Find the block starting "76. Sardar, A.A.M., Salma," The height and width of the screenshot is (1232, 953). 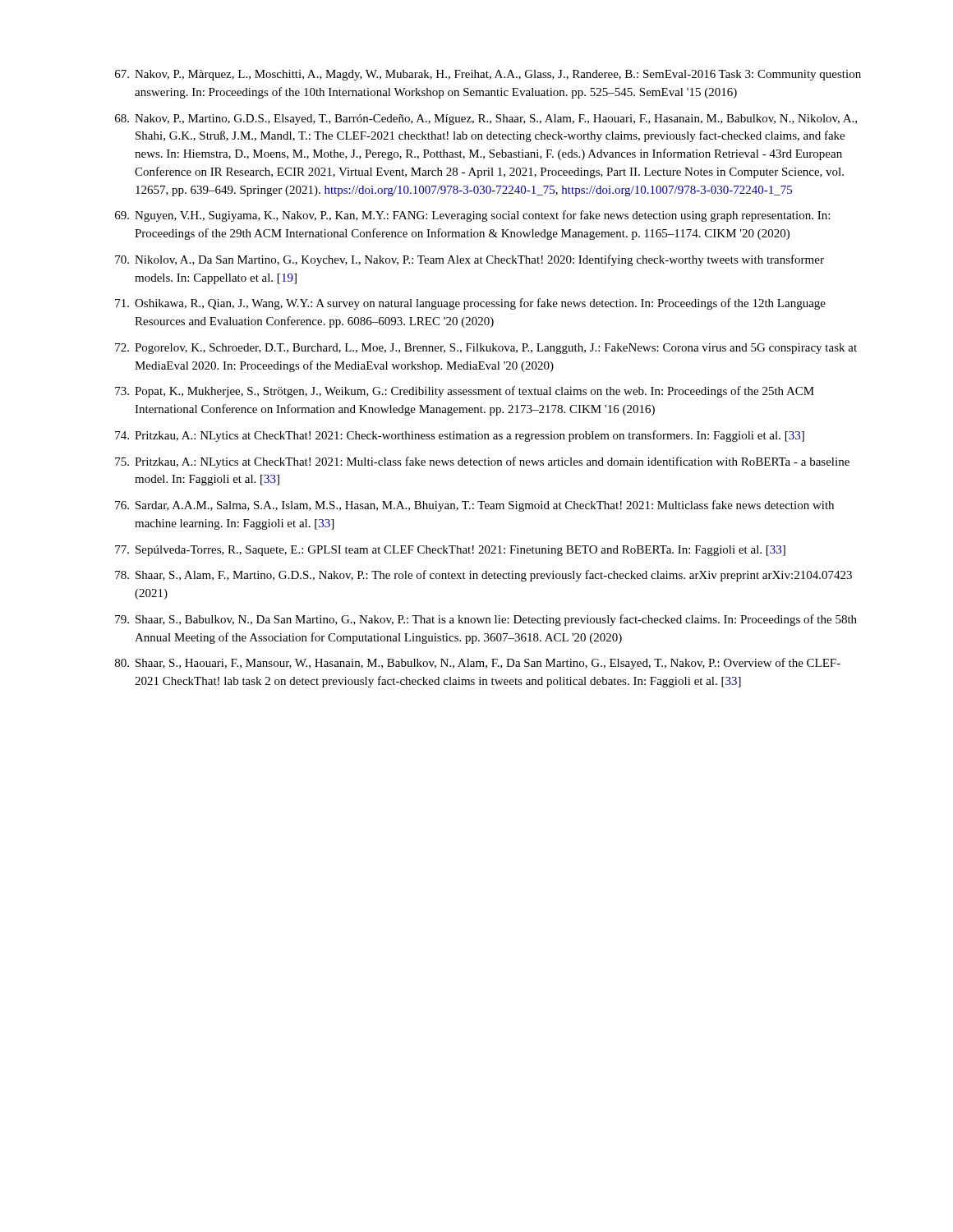481,515
